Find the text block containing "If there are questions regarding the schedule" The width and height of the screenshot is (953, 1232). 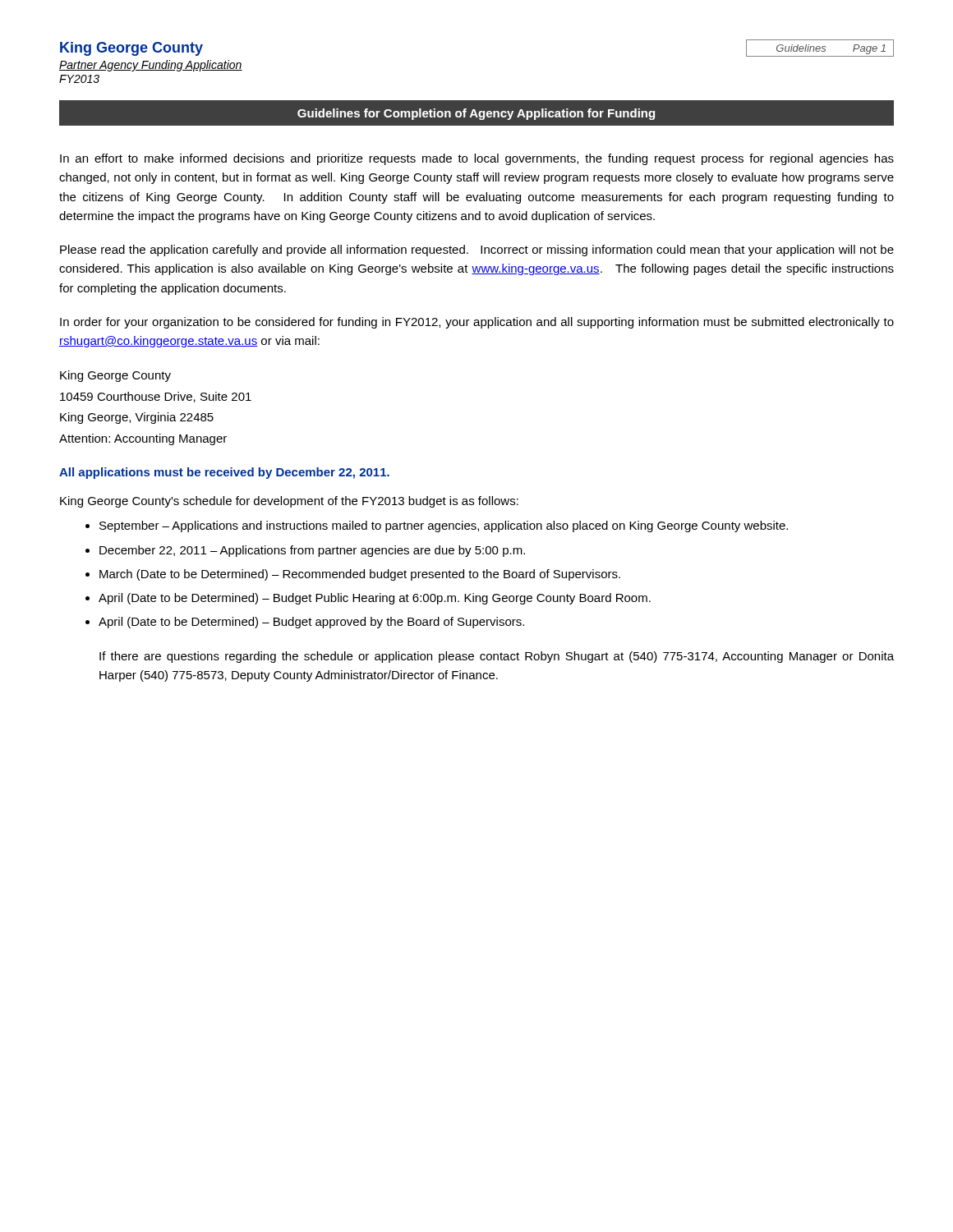point(496,665)
